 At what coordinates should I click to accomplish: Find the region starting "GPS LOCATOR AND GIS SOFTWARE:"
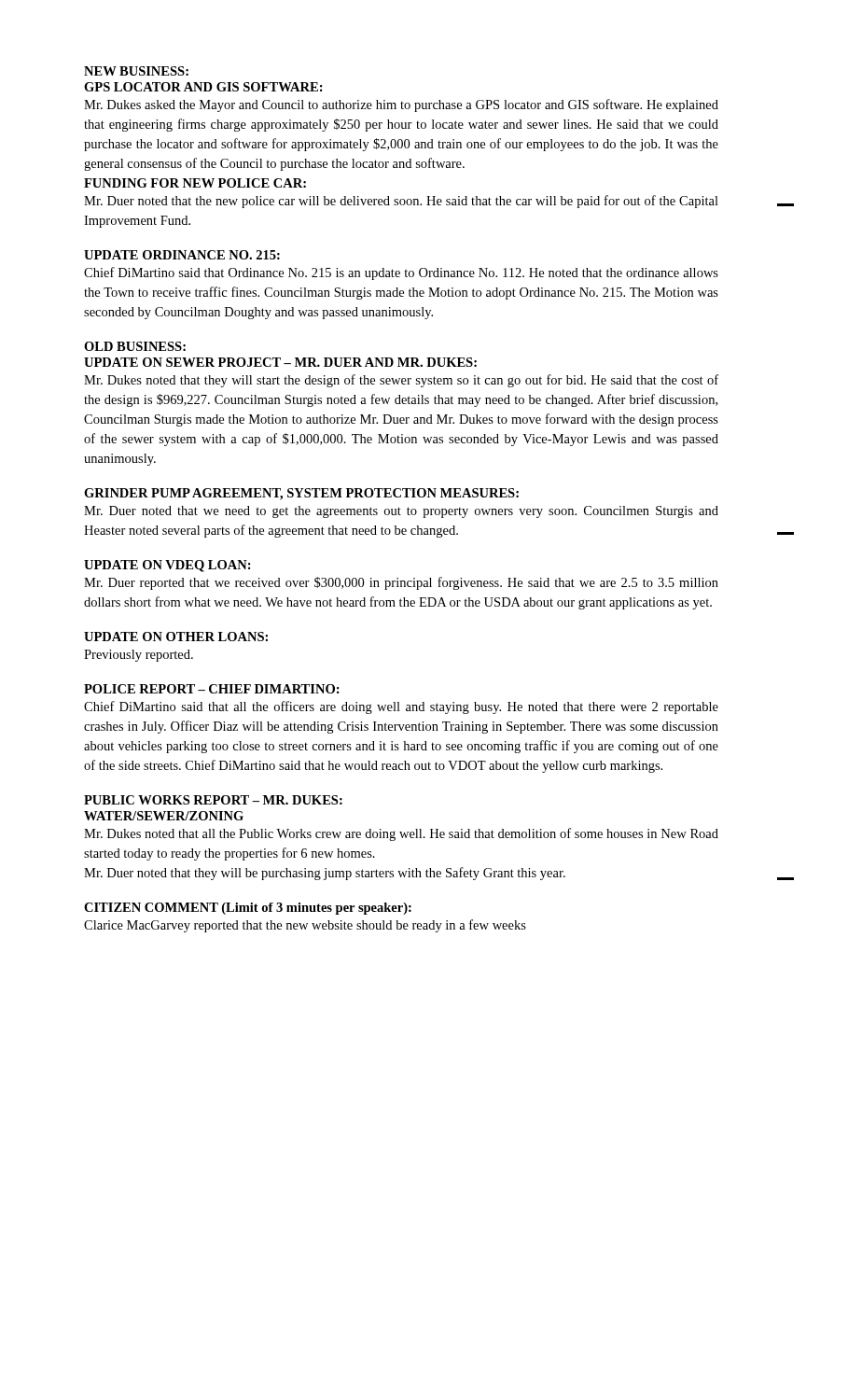pyautogui.click(x=204, y=87)
